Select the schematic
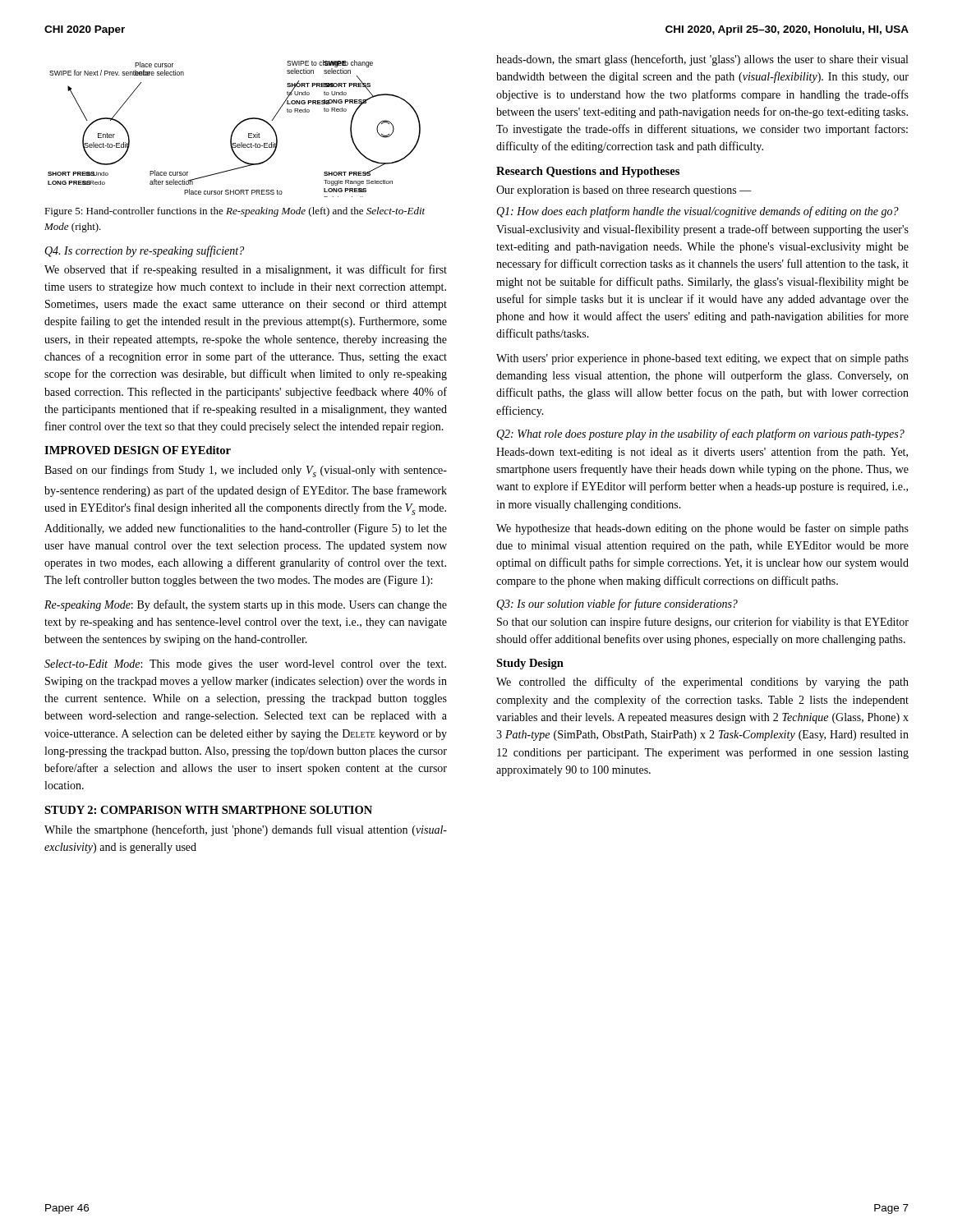The height and width of the screenshot is (1232, 953). coord(246,126)
